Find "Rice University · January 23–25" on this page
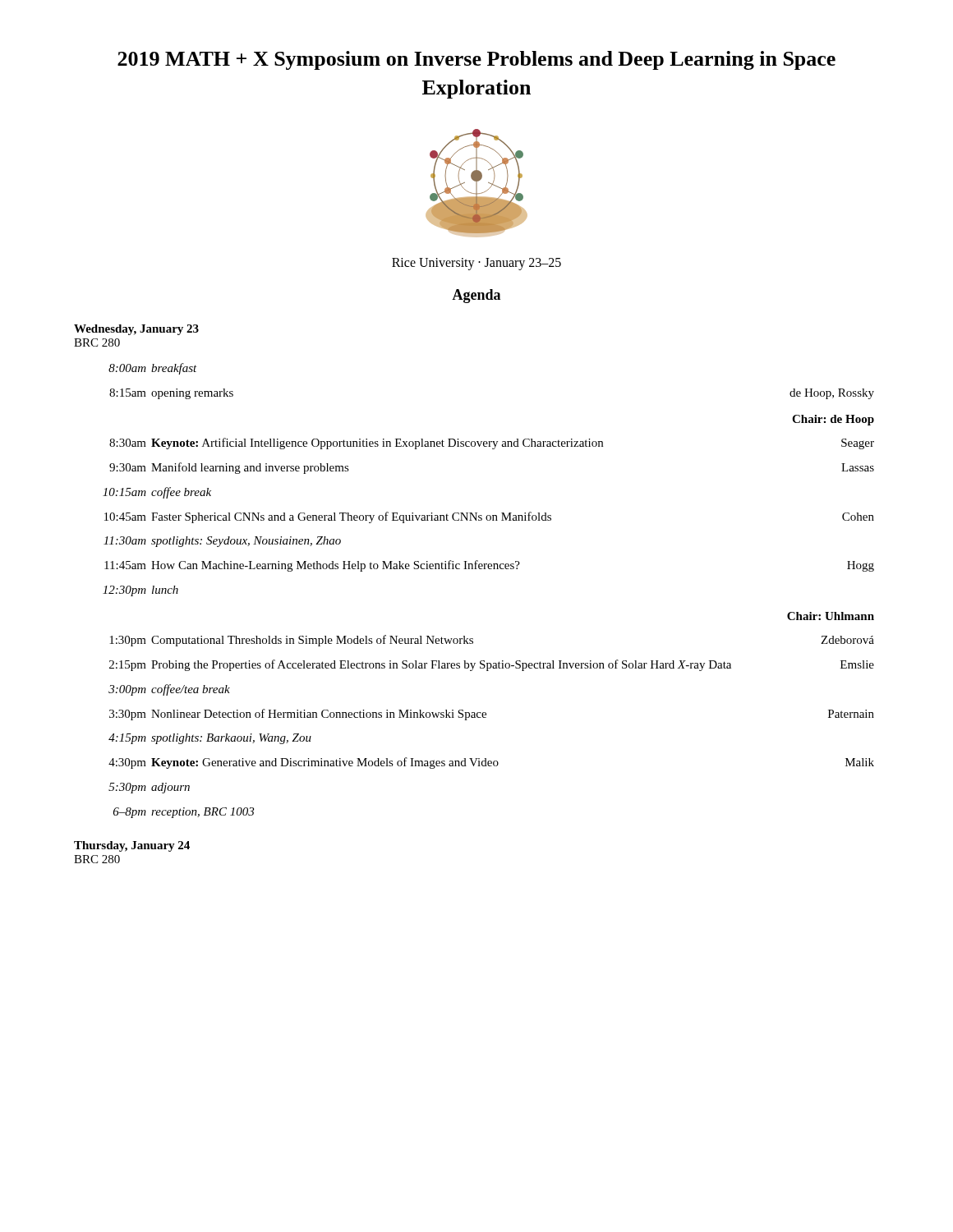The width and height of the screenshot is (953, 1232). pos(476,263)
